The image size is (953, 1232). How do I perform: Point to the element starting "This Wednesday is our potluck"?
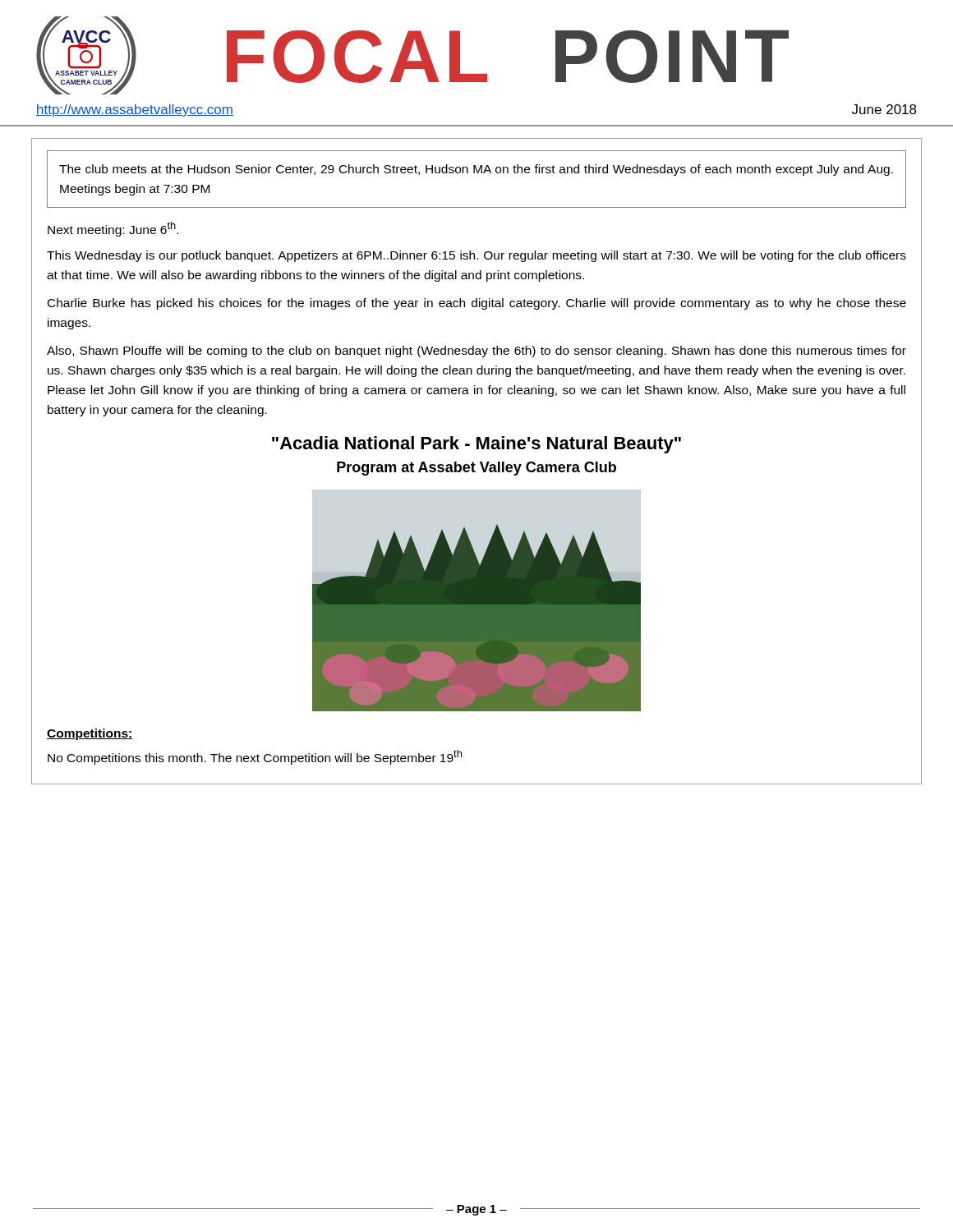click(476, 265)
